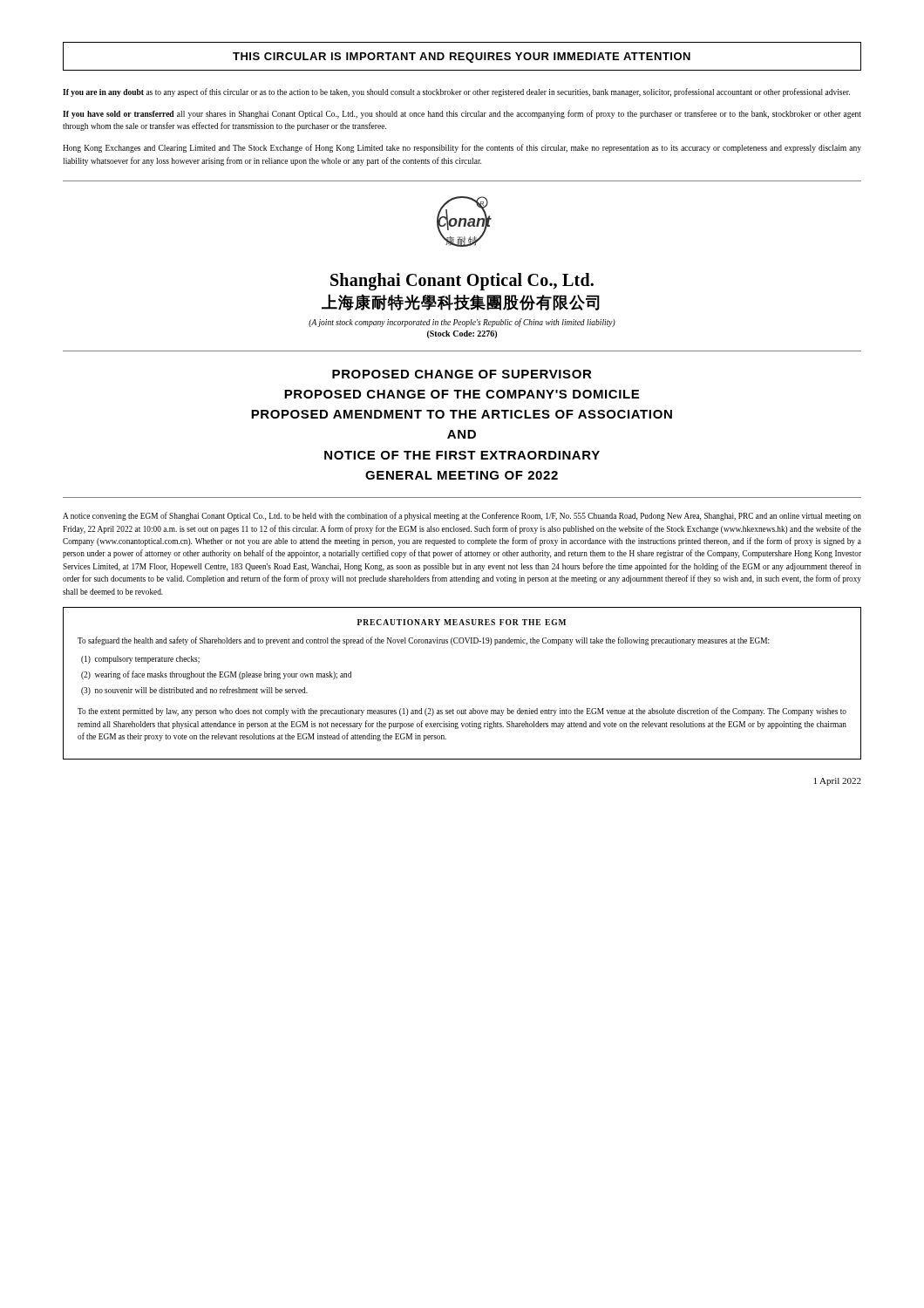Click on the section header that says "PRECAUTIONARY MEASURES FOR THE EGM"
This screenshot has height=1308, width=924.
[x=462, y=623]
